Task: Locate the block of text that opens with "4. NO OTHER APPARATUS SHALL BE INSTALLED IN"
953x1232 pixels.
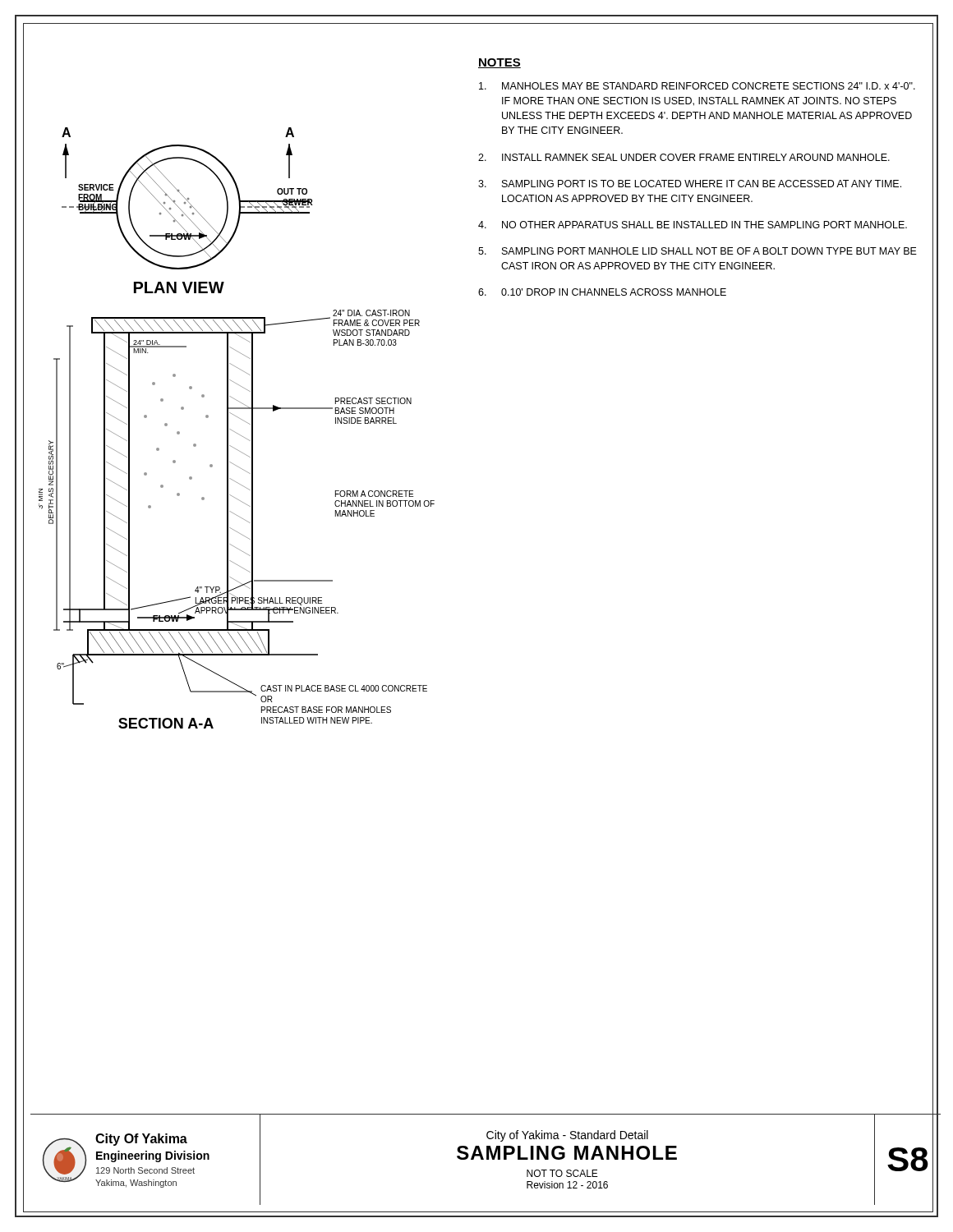Action: pos(700,225)
